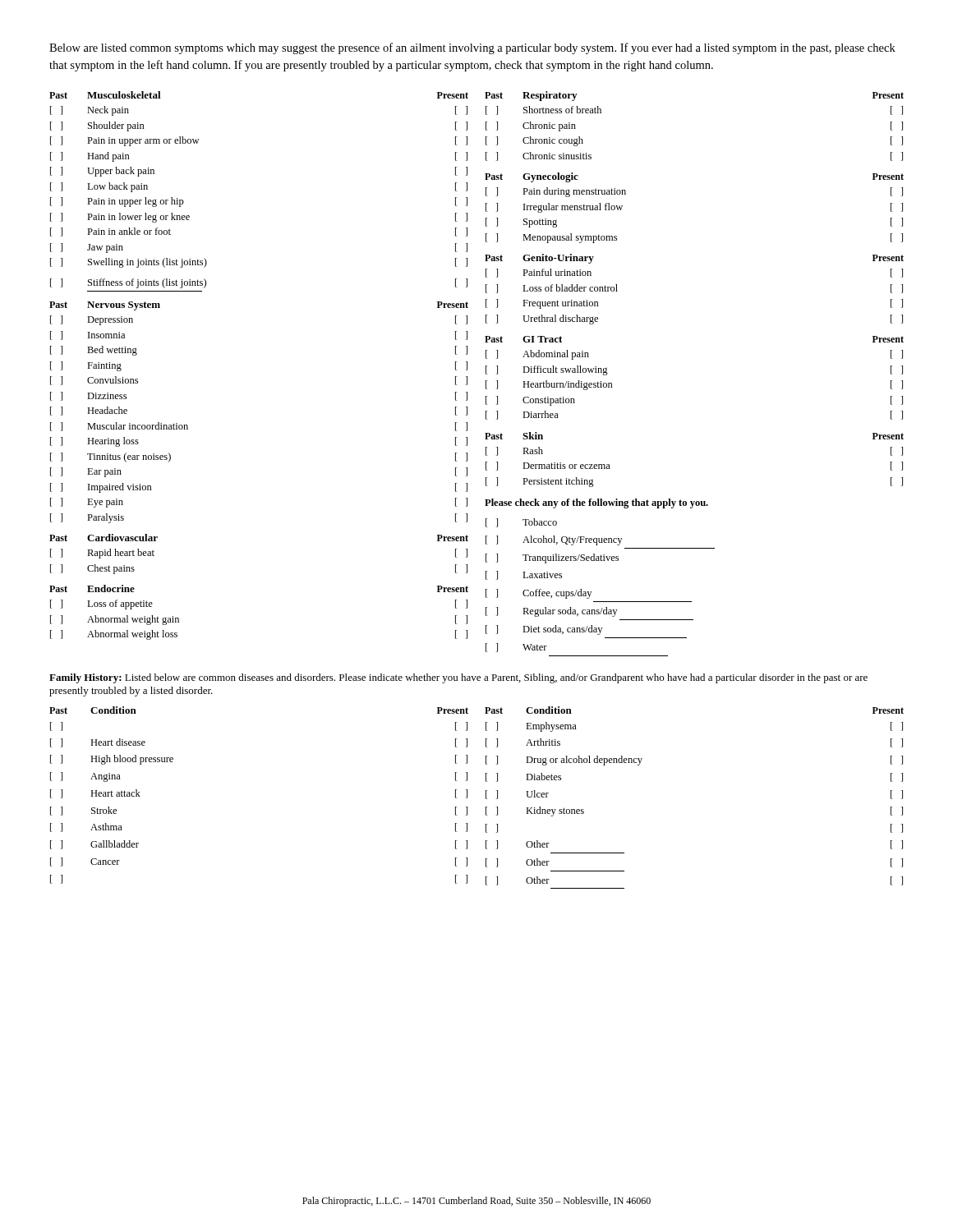The image size is (953, 1232).
Task: Locate the table with the text "Past Musculoskeletal Present ["
Action: pyautogui.click(x=259, y=190)
